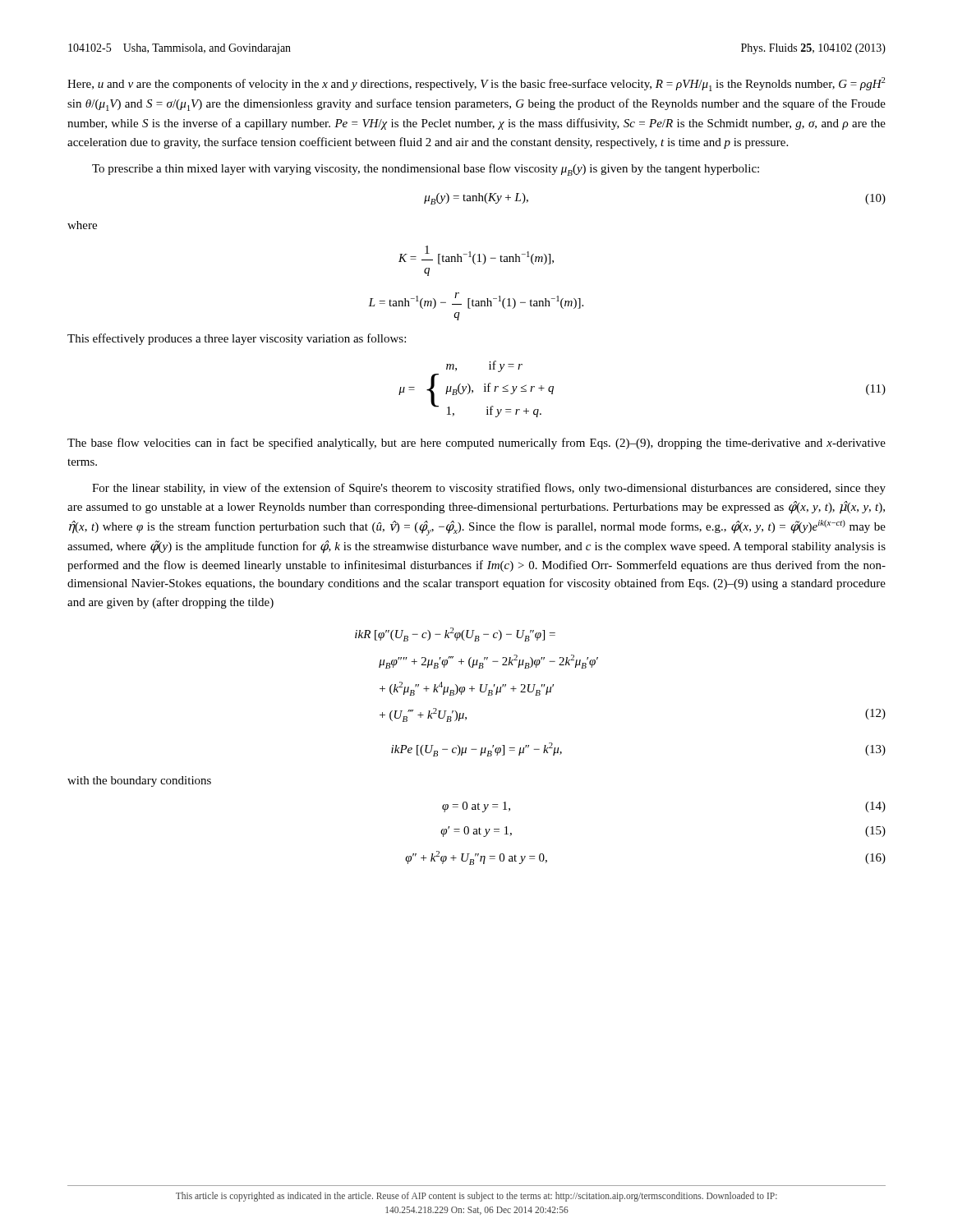This screenshot has width=953, height=1232.
Task: Find the text block that says "To prescribe a thin mixed layer"
Action: (x=426, y=170)
